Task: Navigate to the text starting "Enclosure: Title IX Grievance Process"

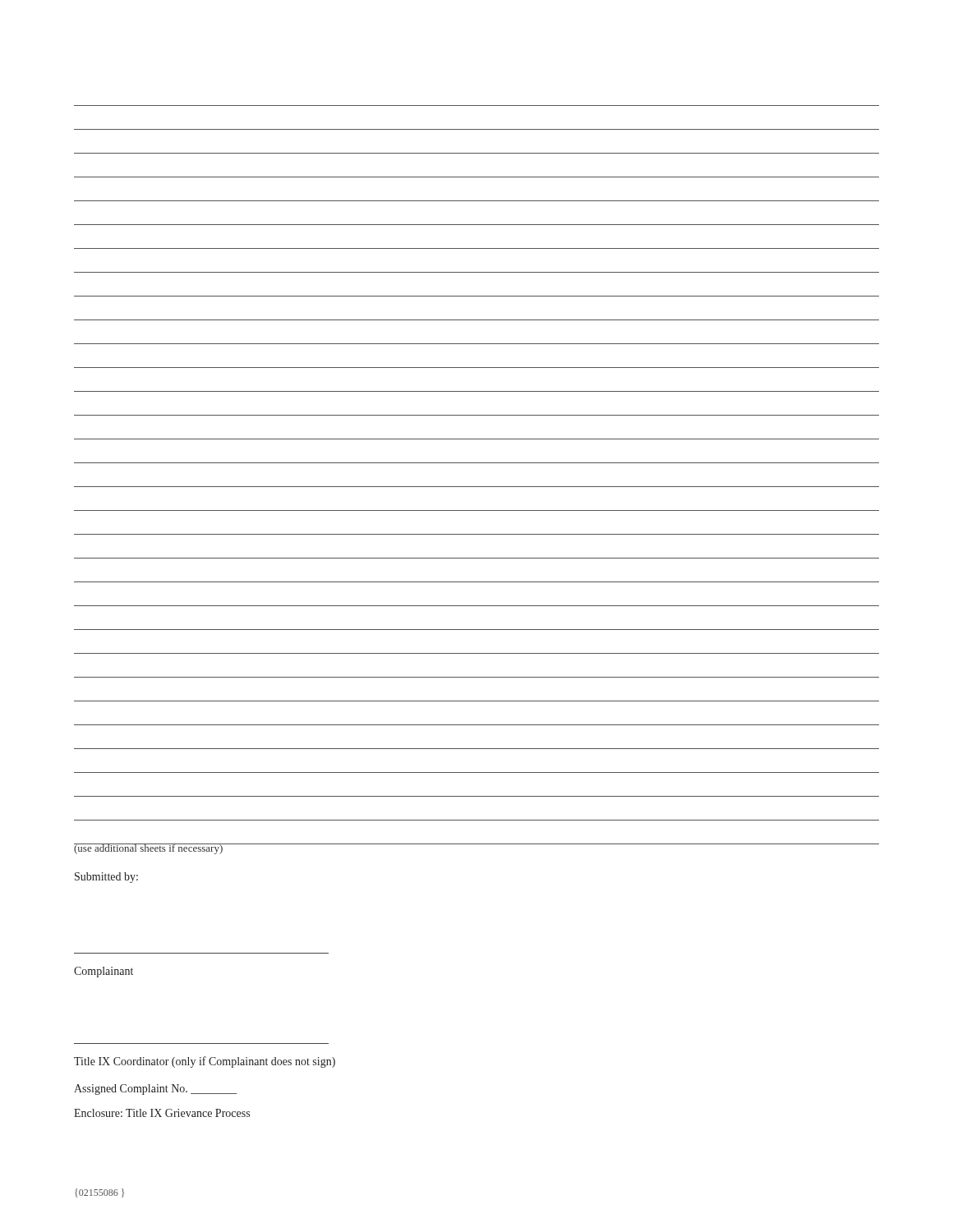Action: [x=162, y=1113]
